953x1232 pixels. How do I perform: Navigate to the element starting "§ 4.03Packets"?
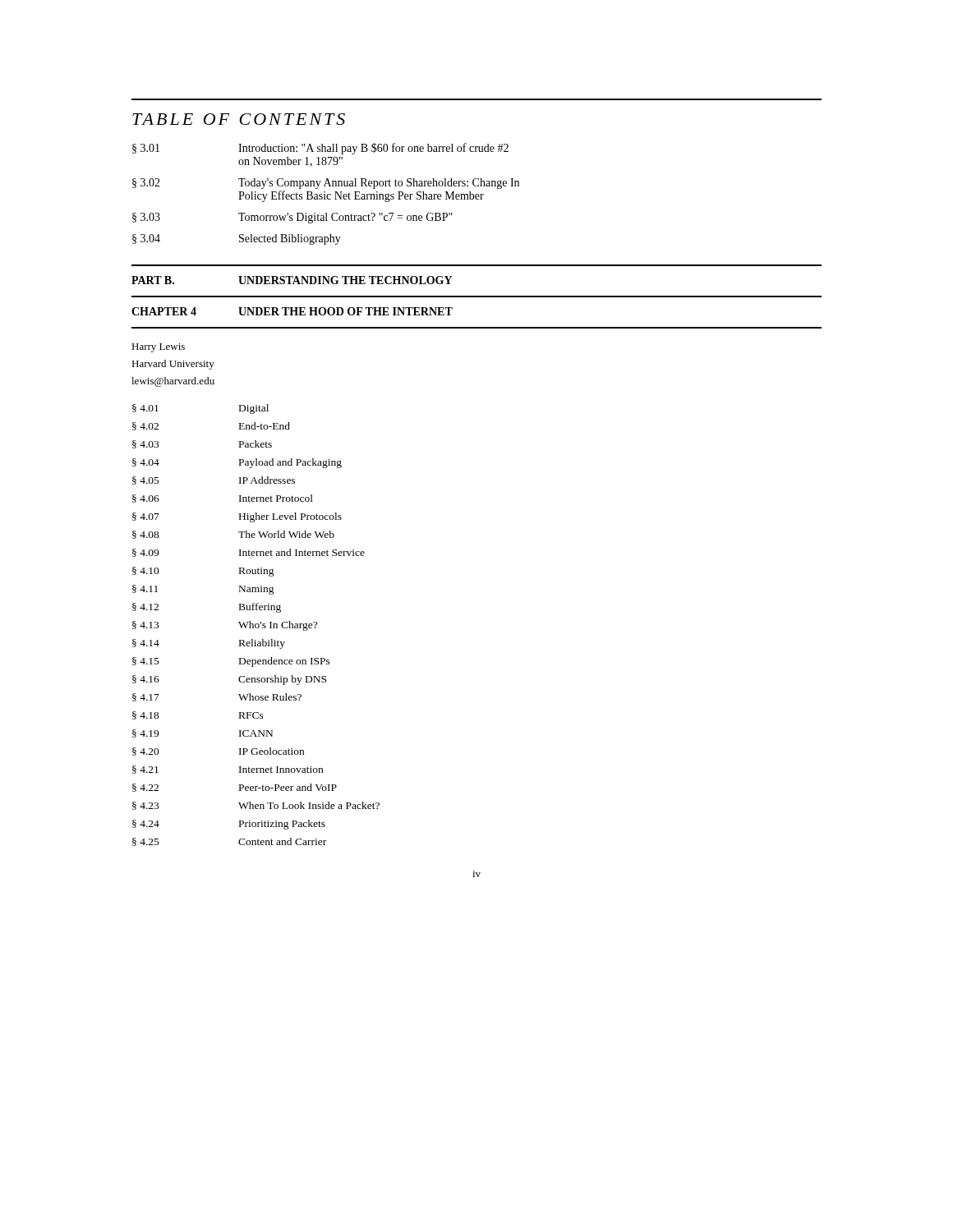point(142,444)
